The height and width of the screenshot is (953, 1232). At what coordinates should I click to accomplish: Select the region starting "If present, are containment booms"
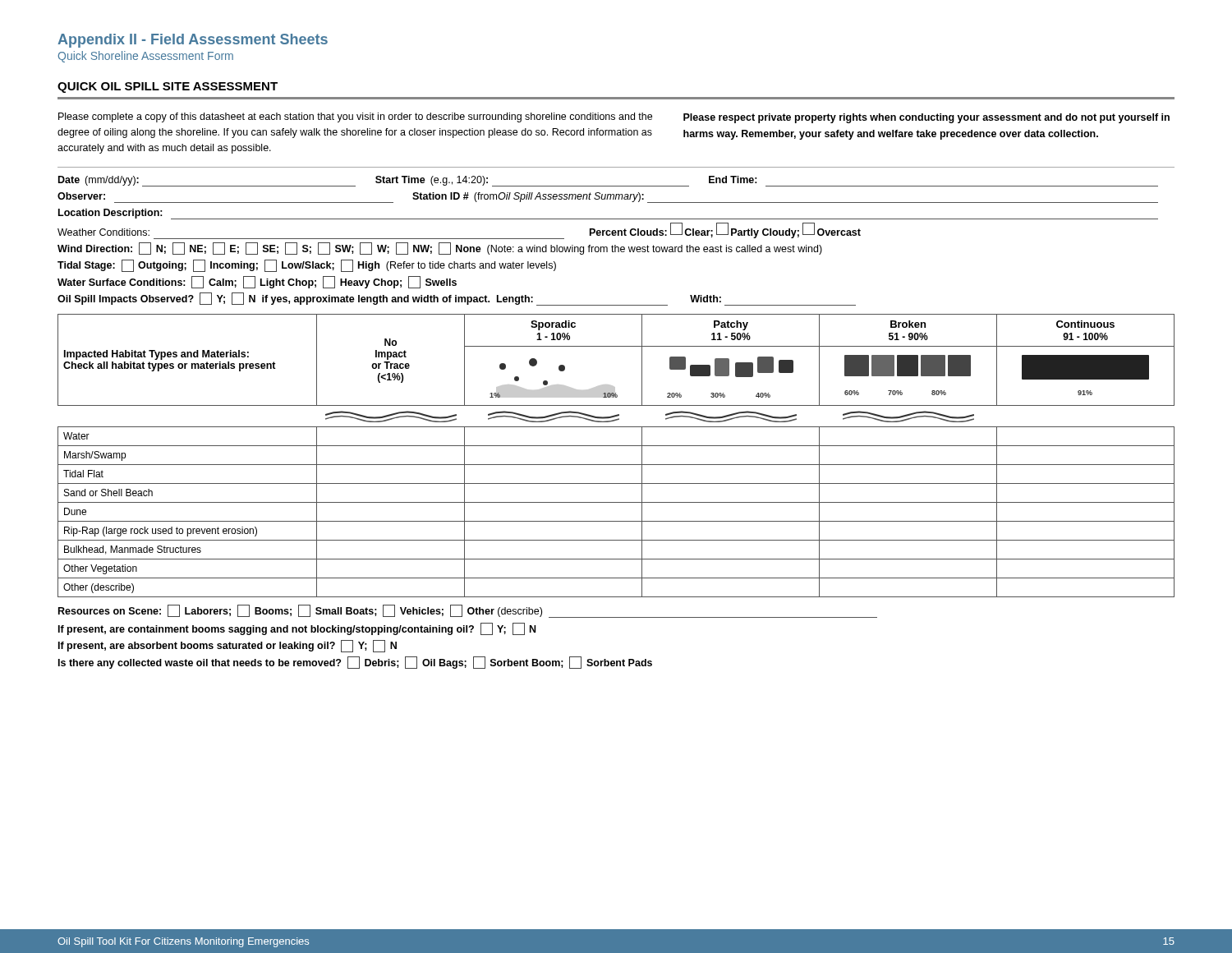(297, 630)
